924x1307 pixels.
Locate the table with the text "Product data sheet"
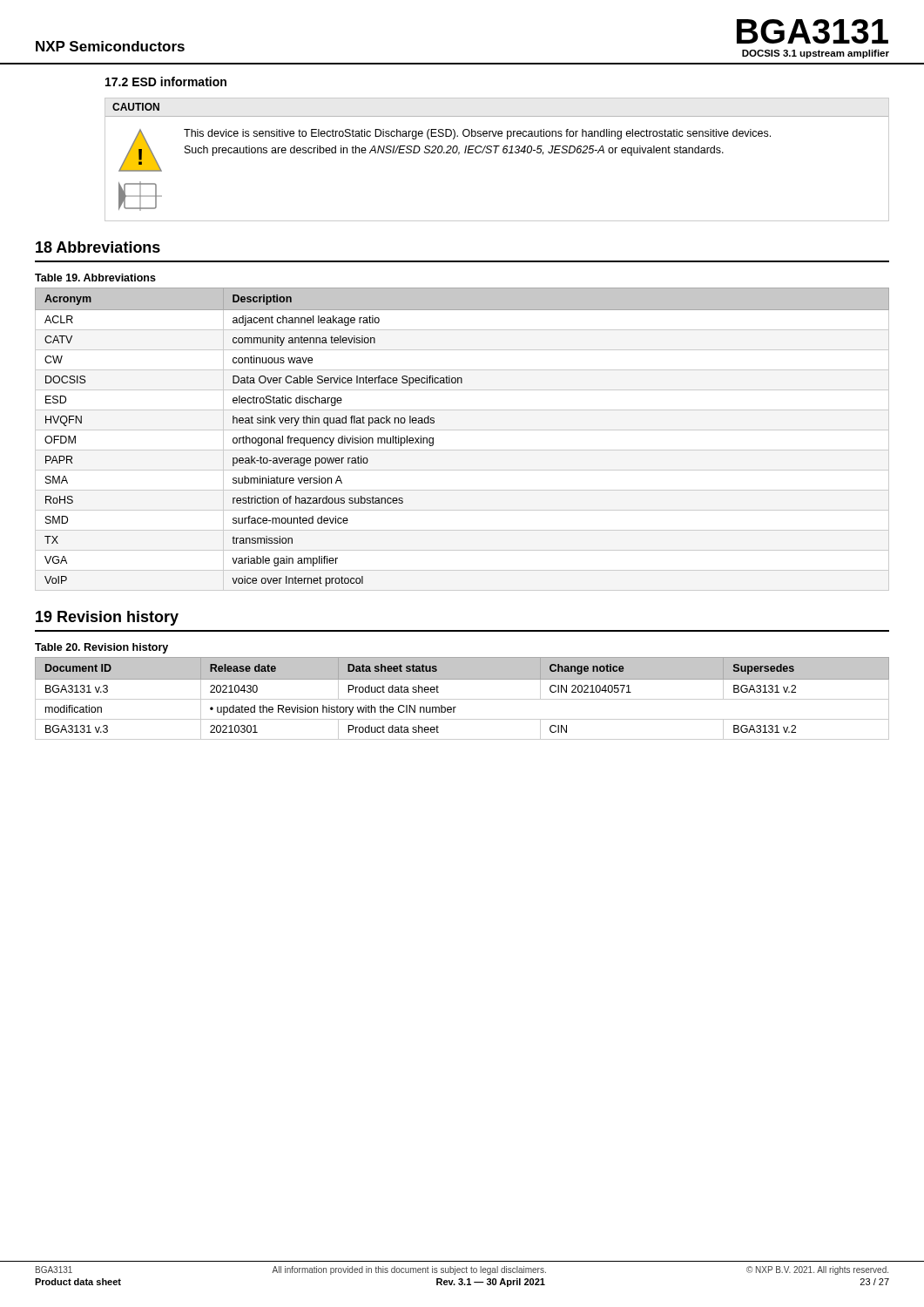462,698
